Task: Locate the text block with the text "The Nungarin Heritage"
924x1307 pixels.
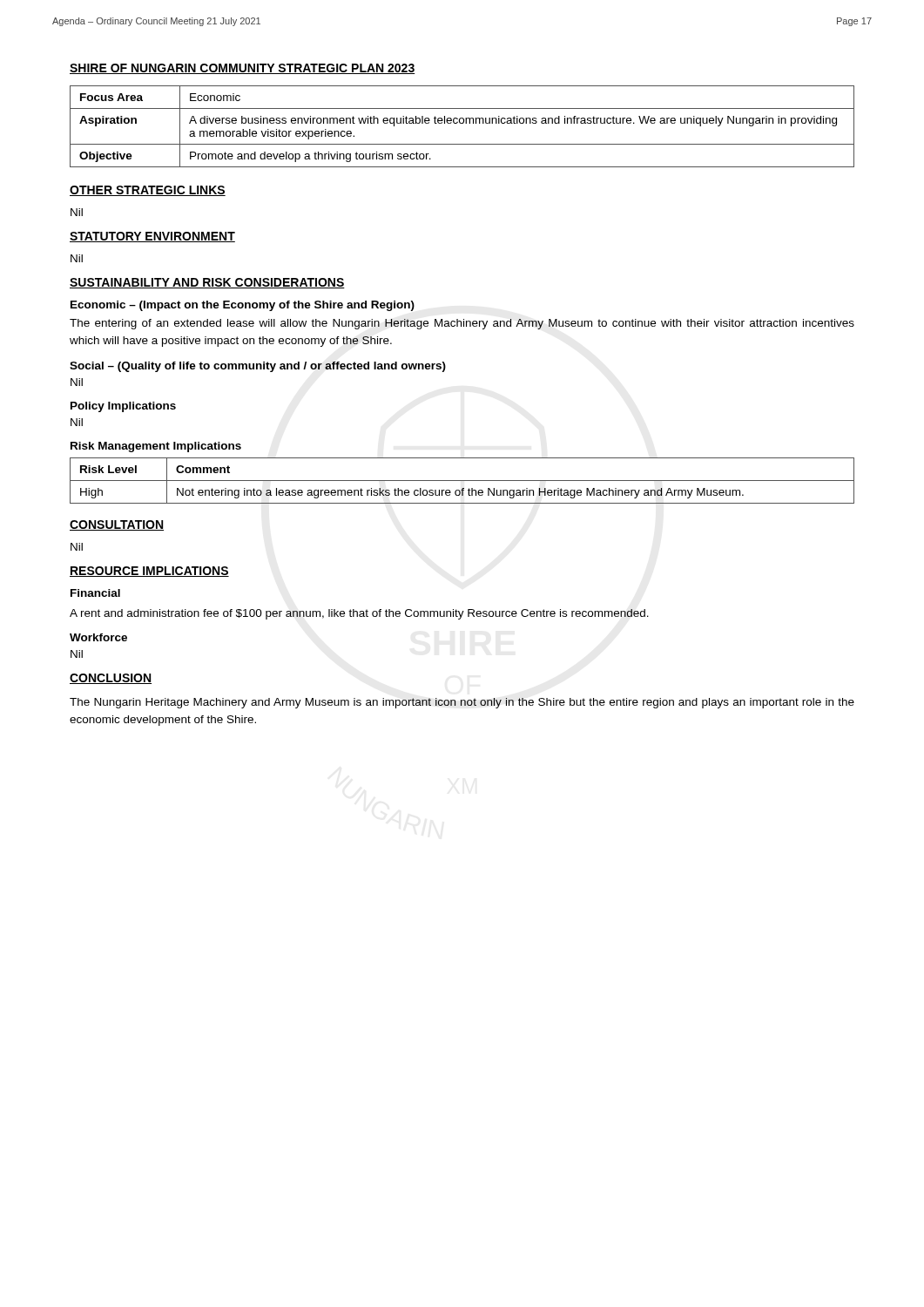Action: point(462,711)
